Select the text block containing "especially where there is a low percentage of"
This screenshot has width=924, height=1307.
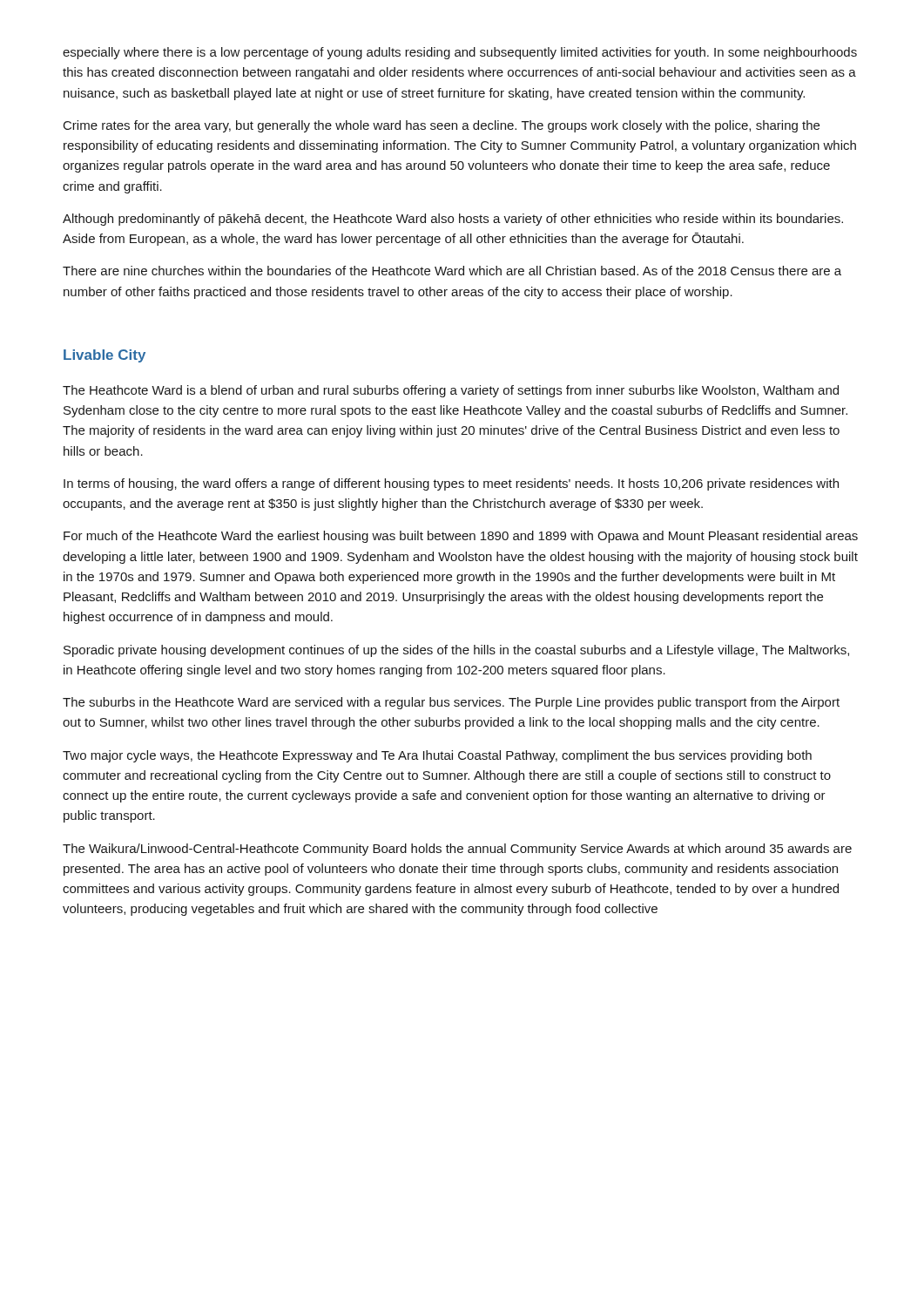coord(460,72)
